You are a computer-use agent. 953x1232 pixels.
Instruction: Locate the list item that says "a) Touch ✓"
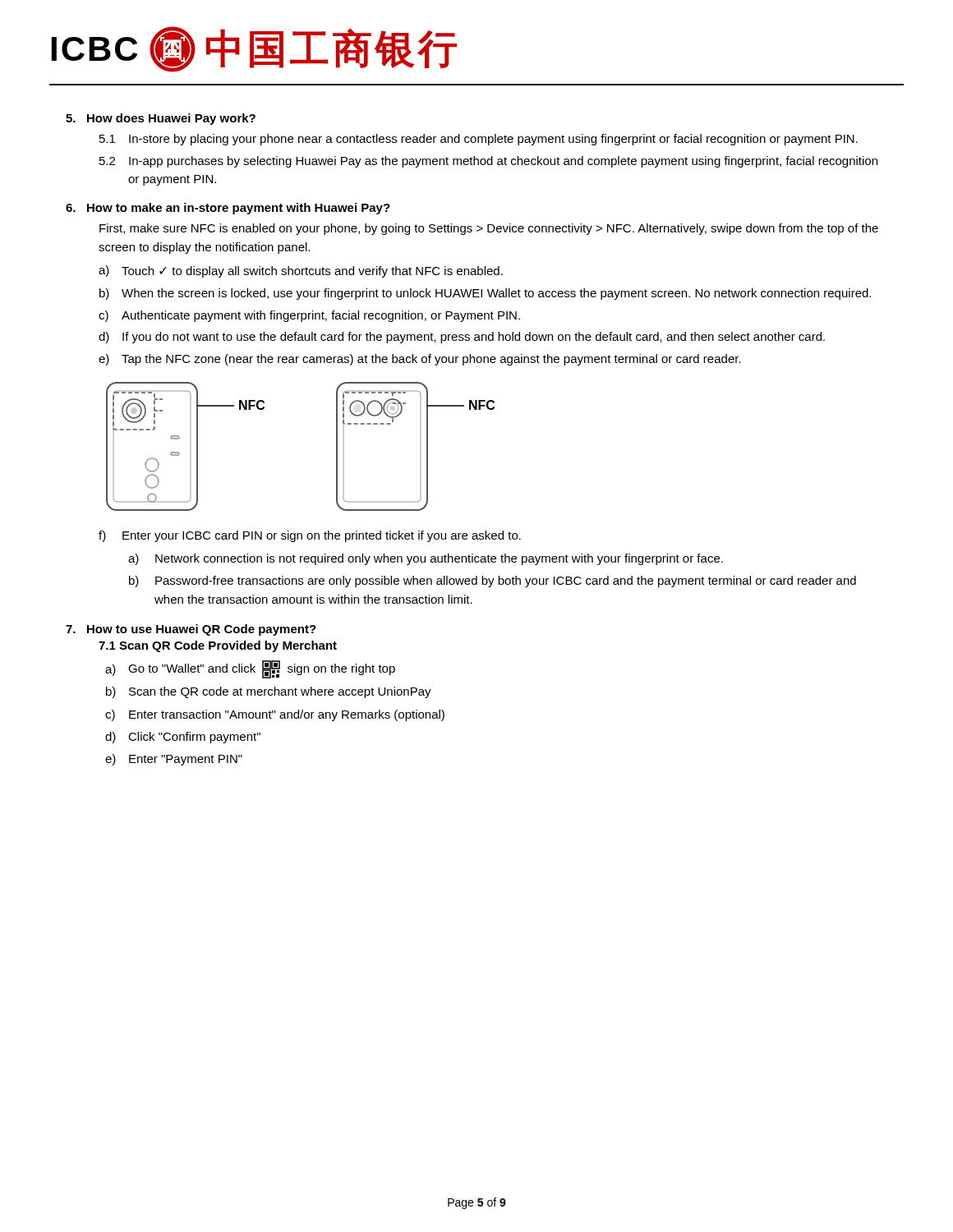click(493, 271)
